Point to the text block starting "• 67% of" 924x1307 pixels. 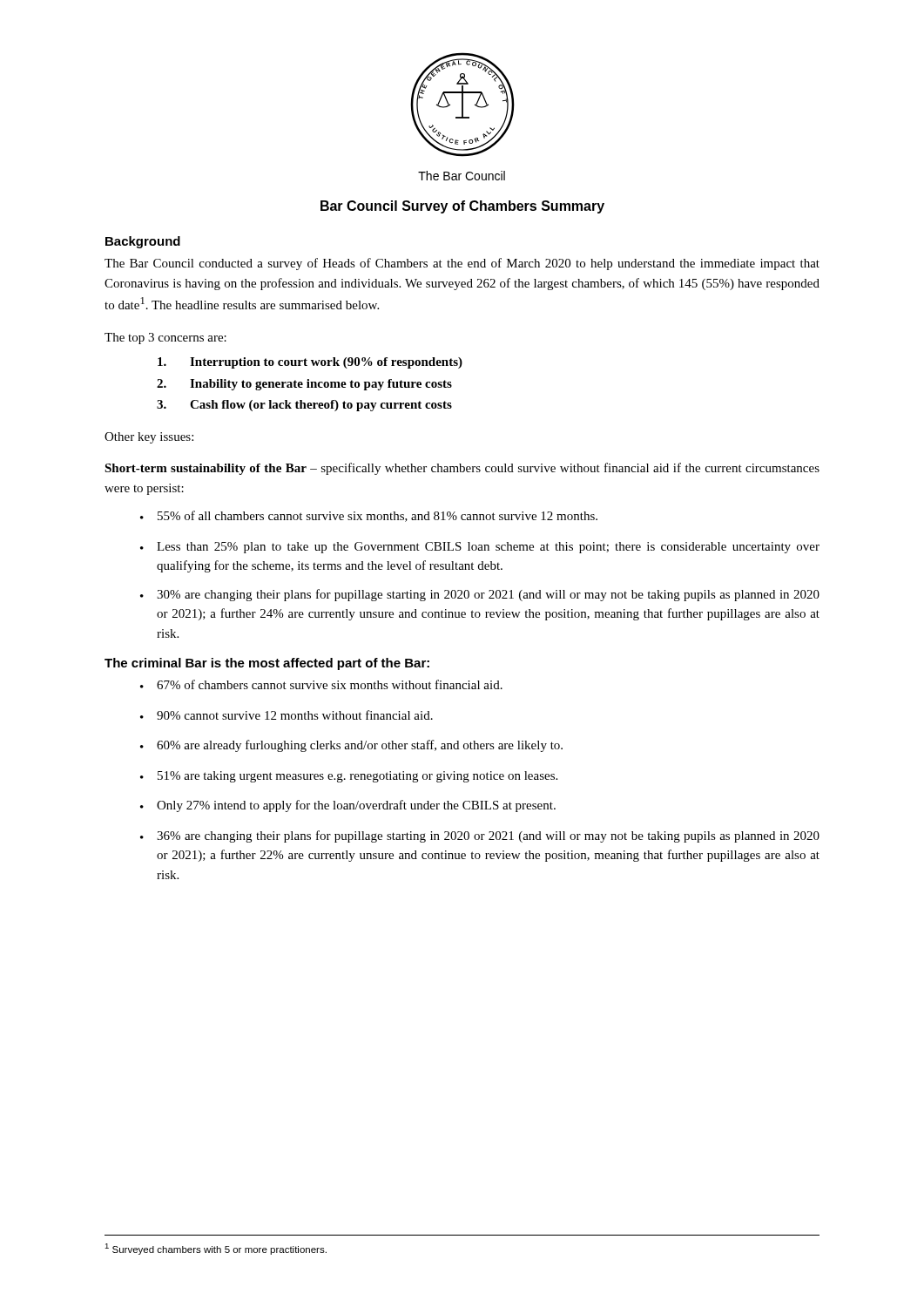pos(321,686)
